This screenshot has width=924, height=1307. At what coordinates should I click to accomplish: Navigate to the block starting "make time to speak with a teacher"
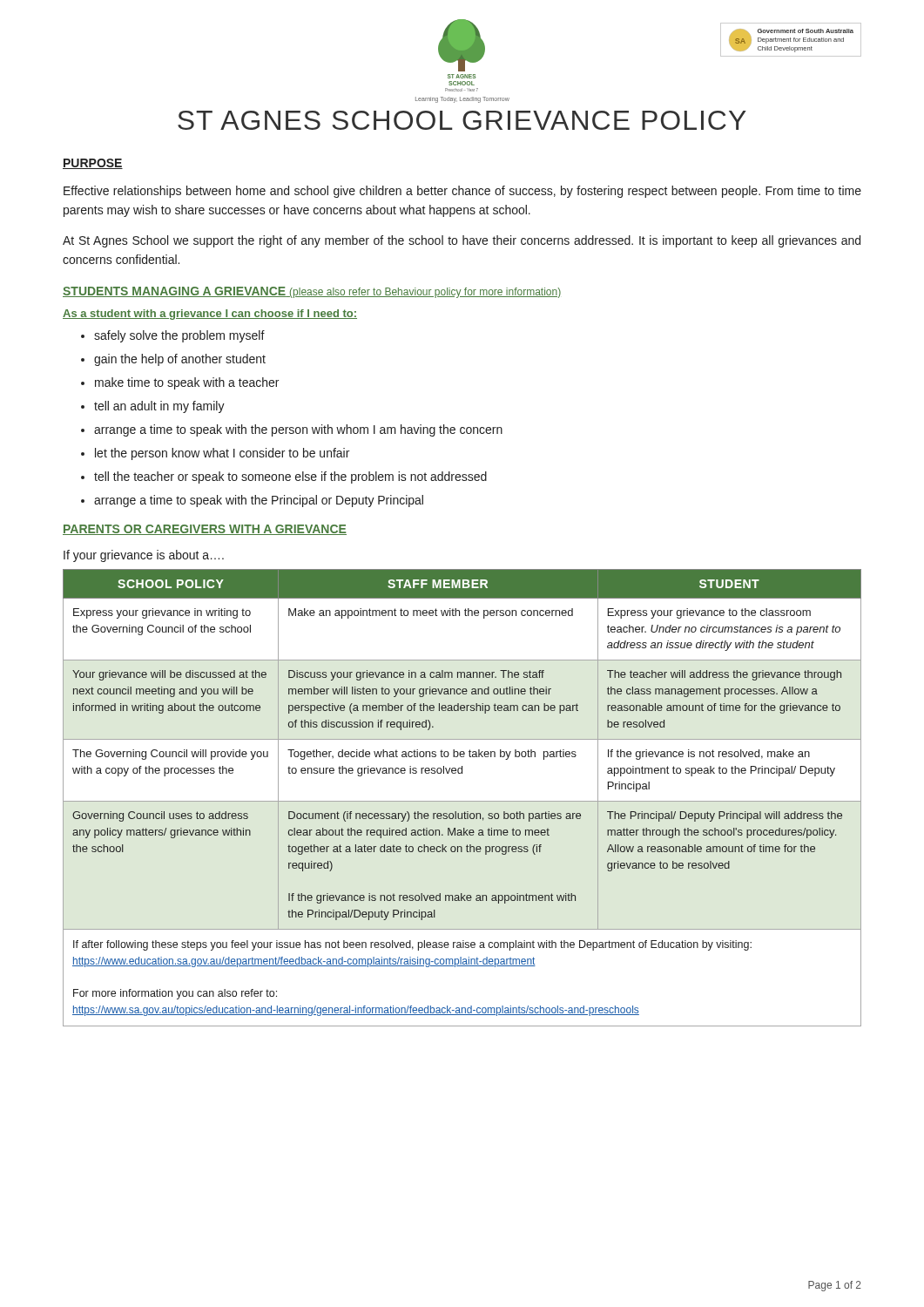187,382
